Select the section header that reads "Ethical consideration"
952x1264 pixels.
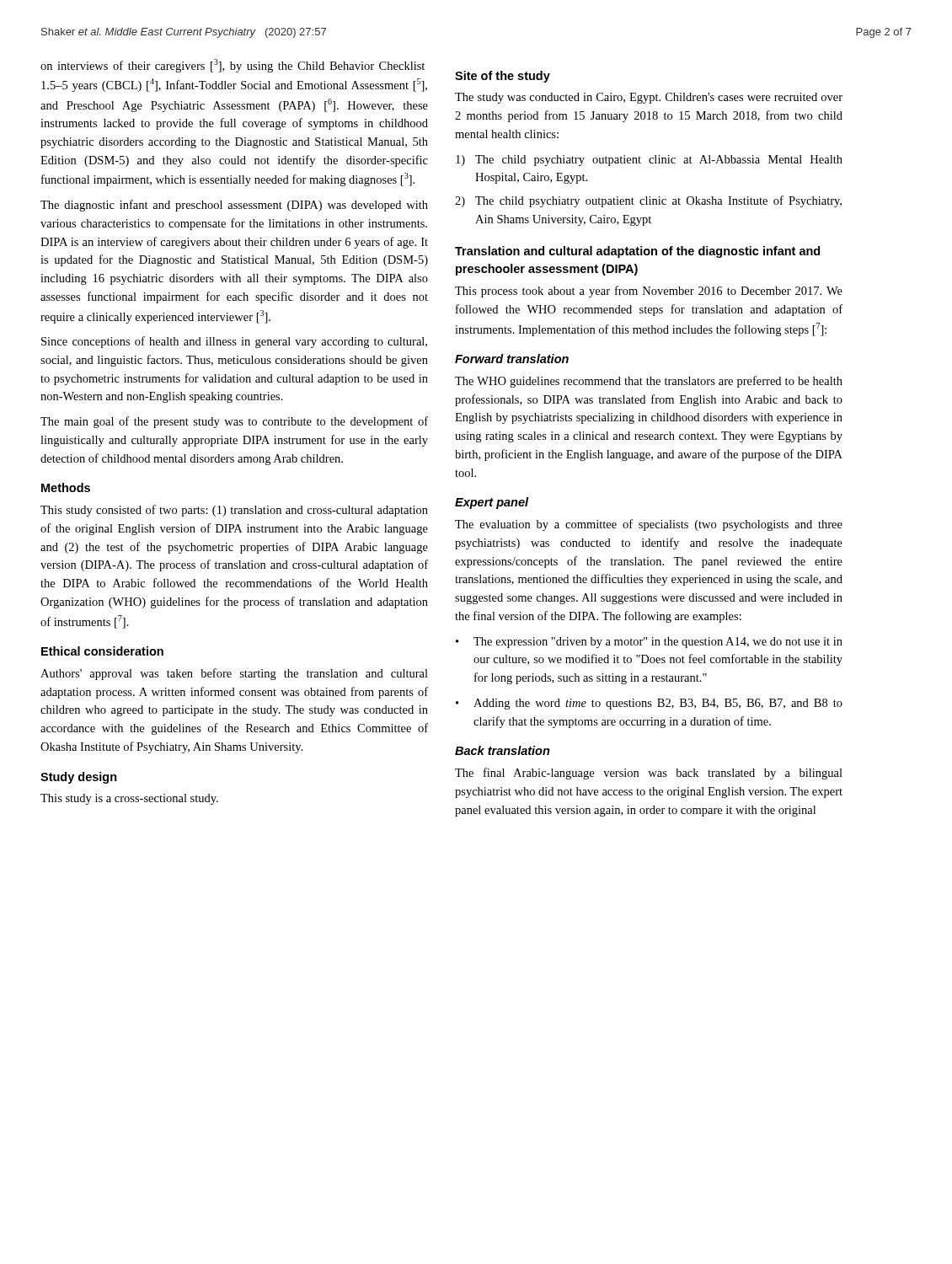click(x=102, y=652)
